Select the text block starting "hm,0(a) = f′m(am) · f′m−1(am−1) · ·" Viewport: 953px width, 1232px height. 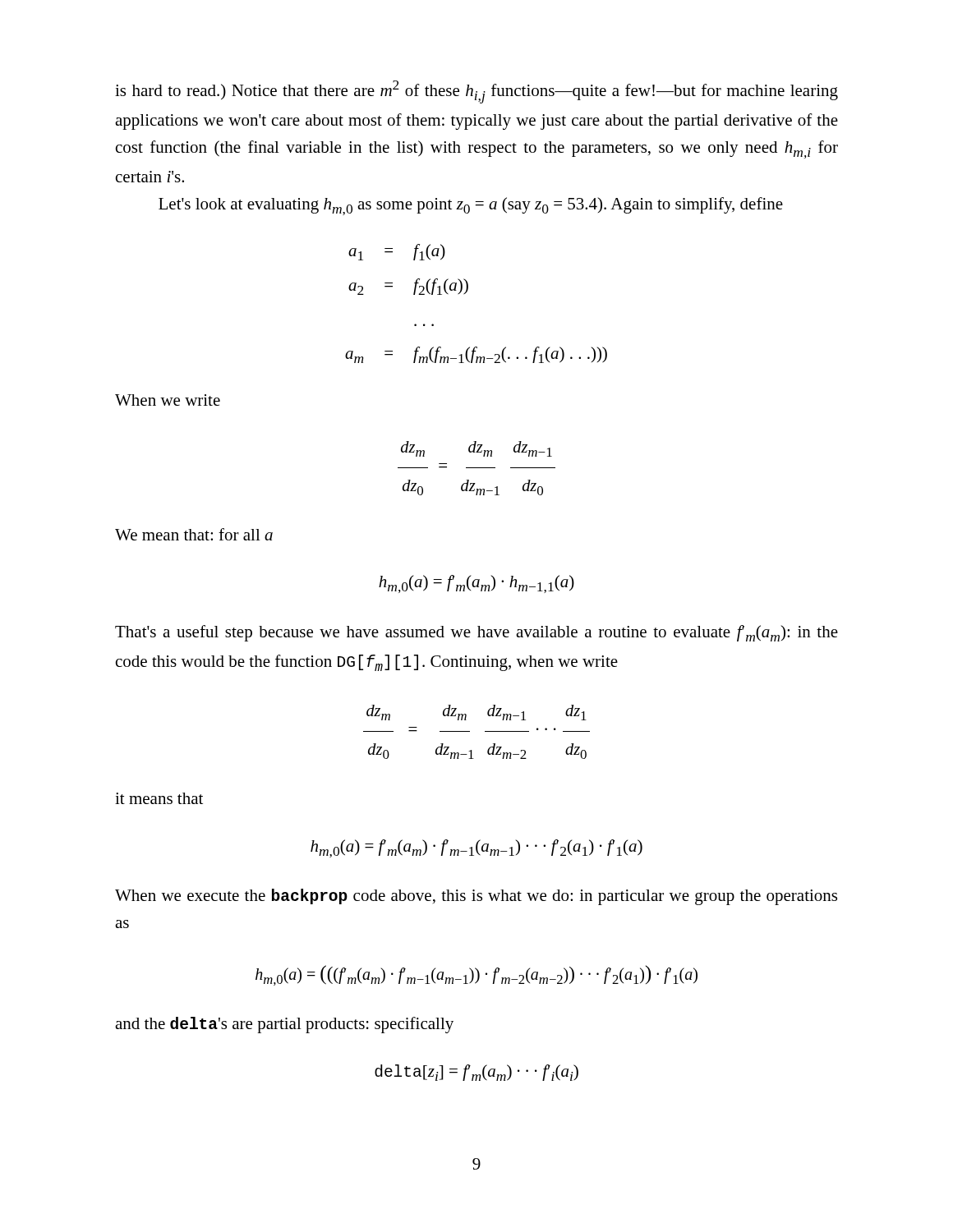pos(476,847)
